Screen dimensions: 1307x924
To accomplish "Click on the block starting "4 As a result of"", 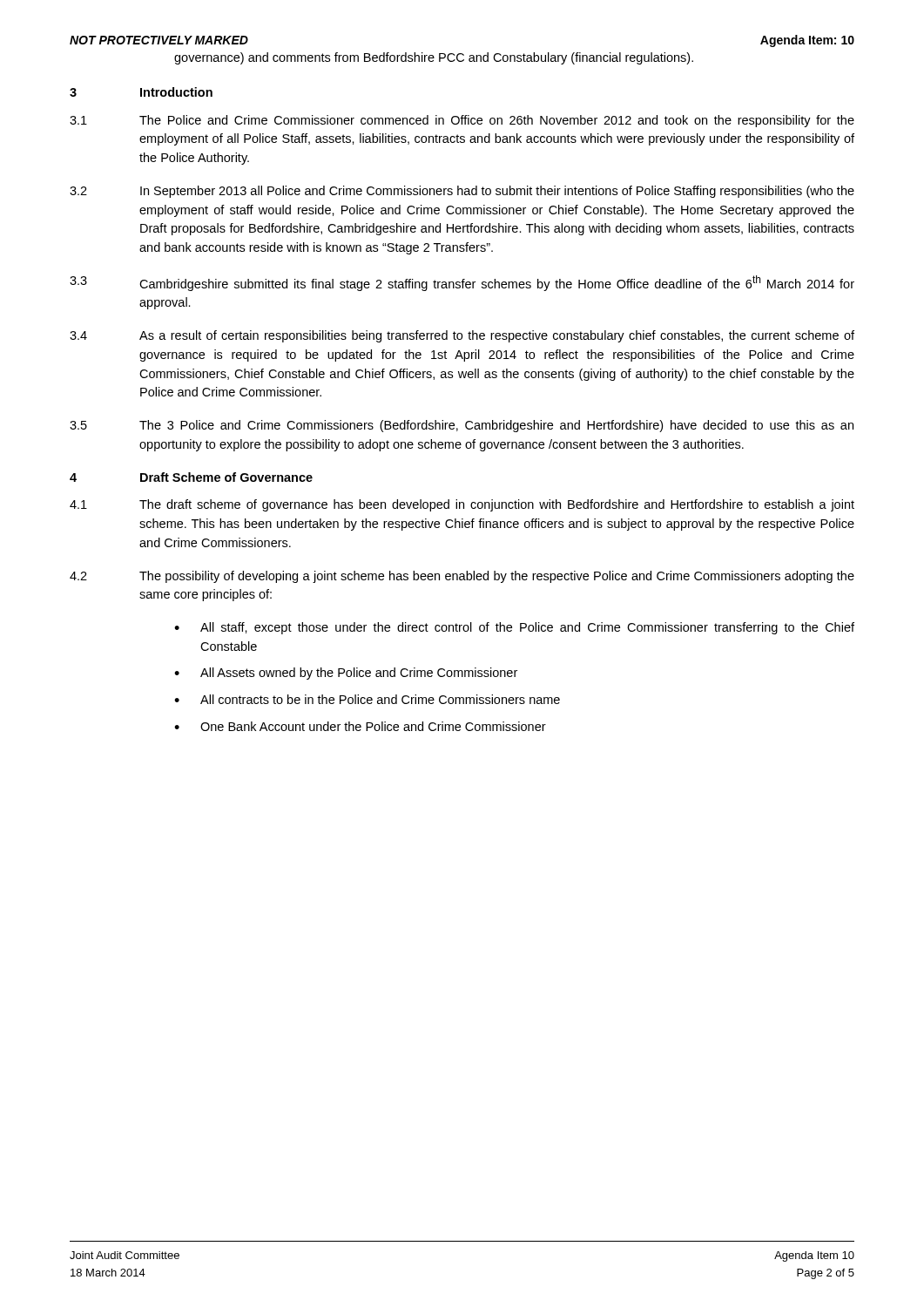I will pos(462,365).
